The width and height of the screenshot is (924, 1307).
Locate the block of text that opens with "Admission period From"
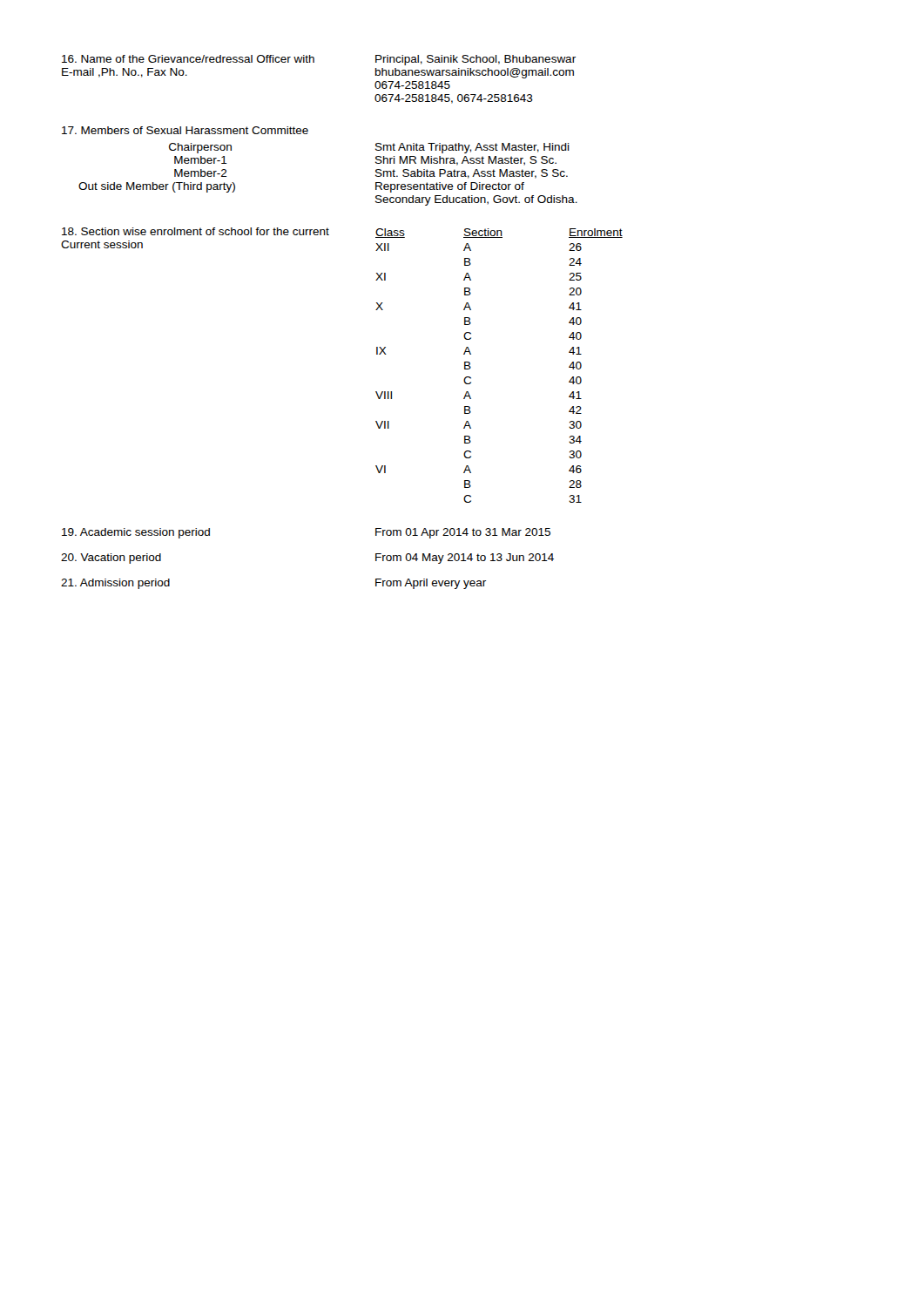coord(466,583)
